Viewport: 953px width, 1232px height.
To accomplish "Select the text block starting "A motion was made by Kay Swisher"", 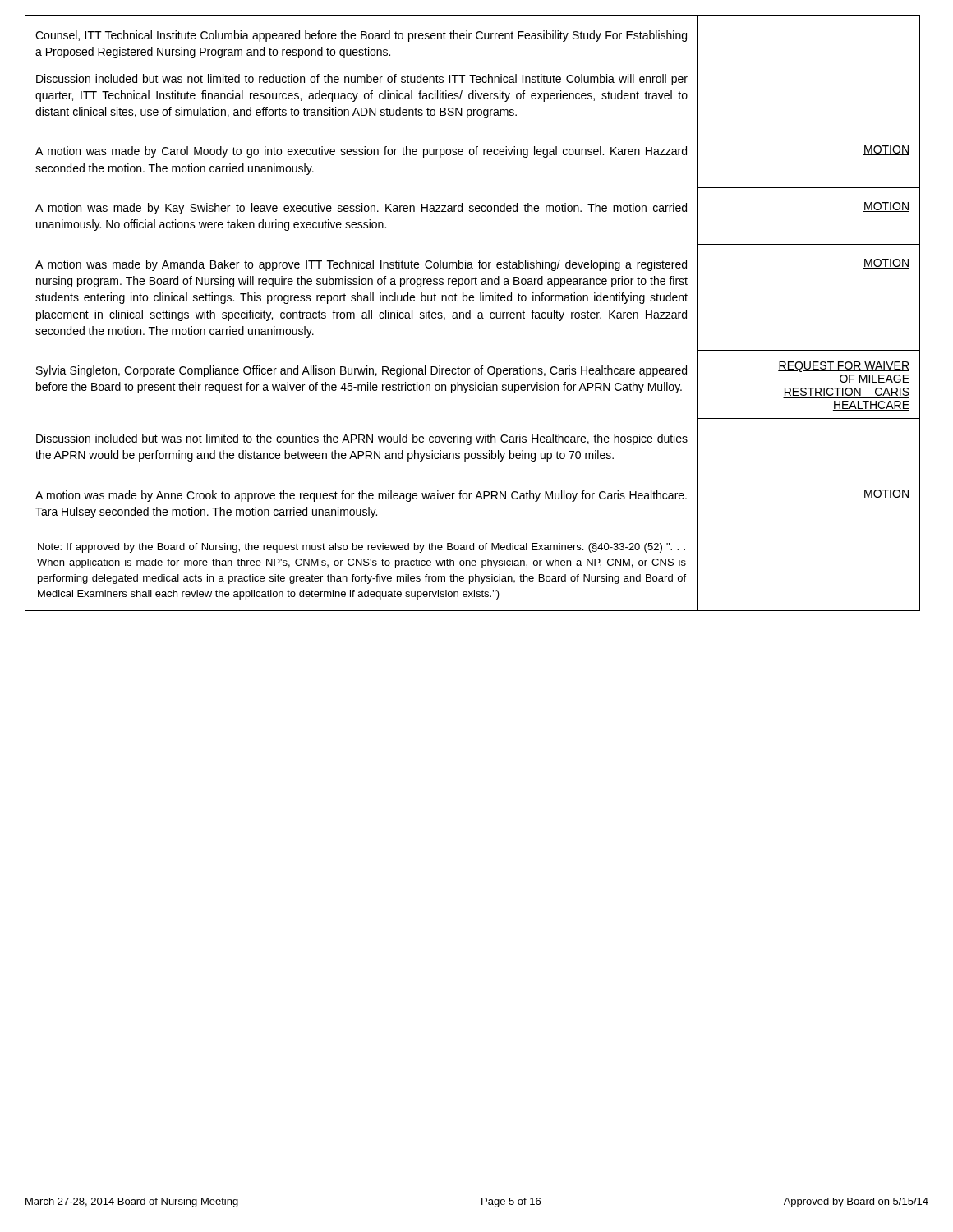I will click(362, 216).
